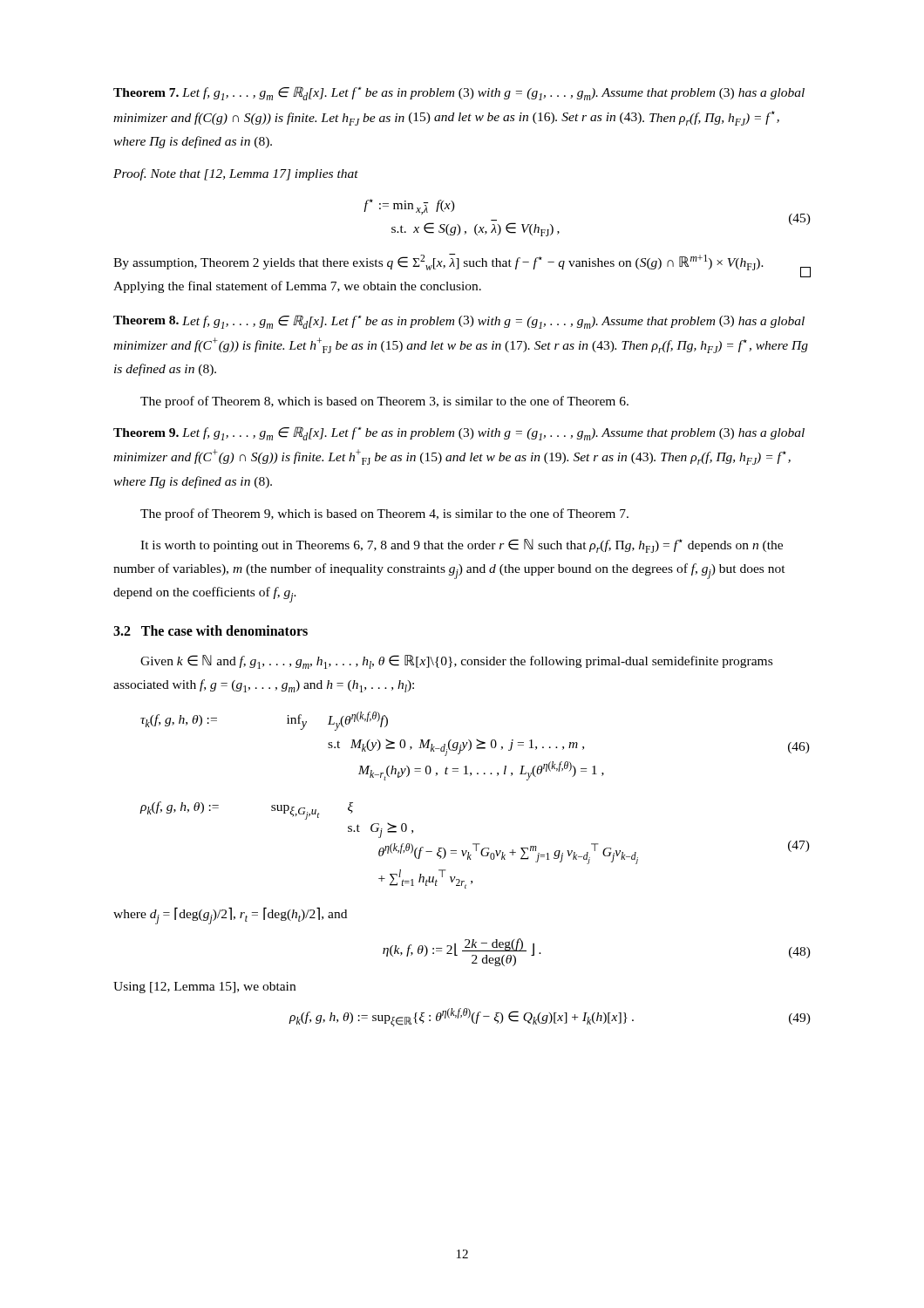Point to the block beginning "The proof of Theorem 9, which"
The image size is (924, 1308).
(x=385, y=513)
